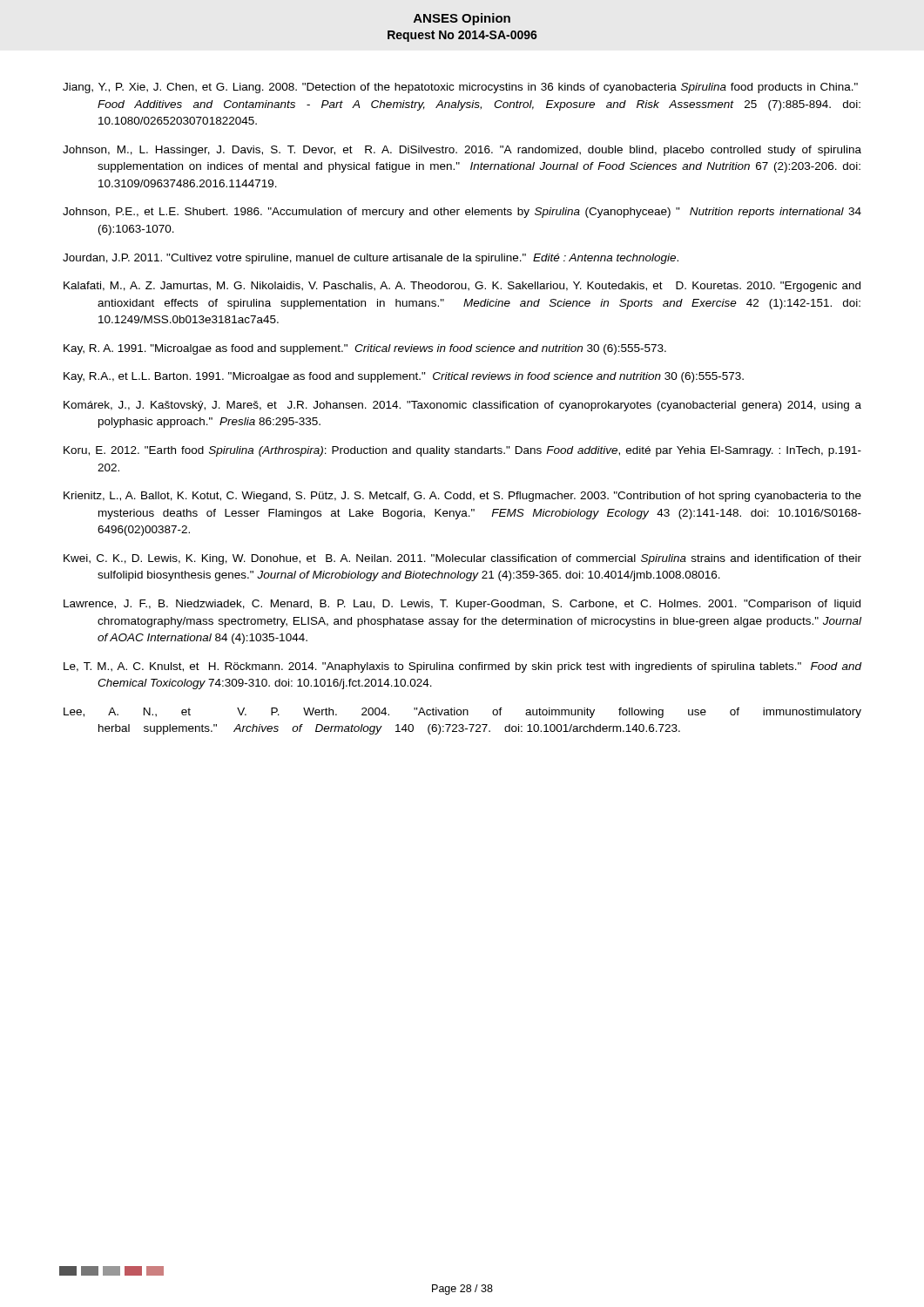The height and width of the screenshot is (1307, 924).
Task: Select the list item containing "Komárek, J., J."
Action: (462, 413)
